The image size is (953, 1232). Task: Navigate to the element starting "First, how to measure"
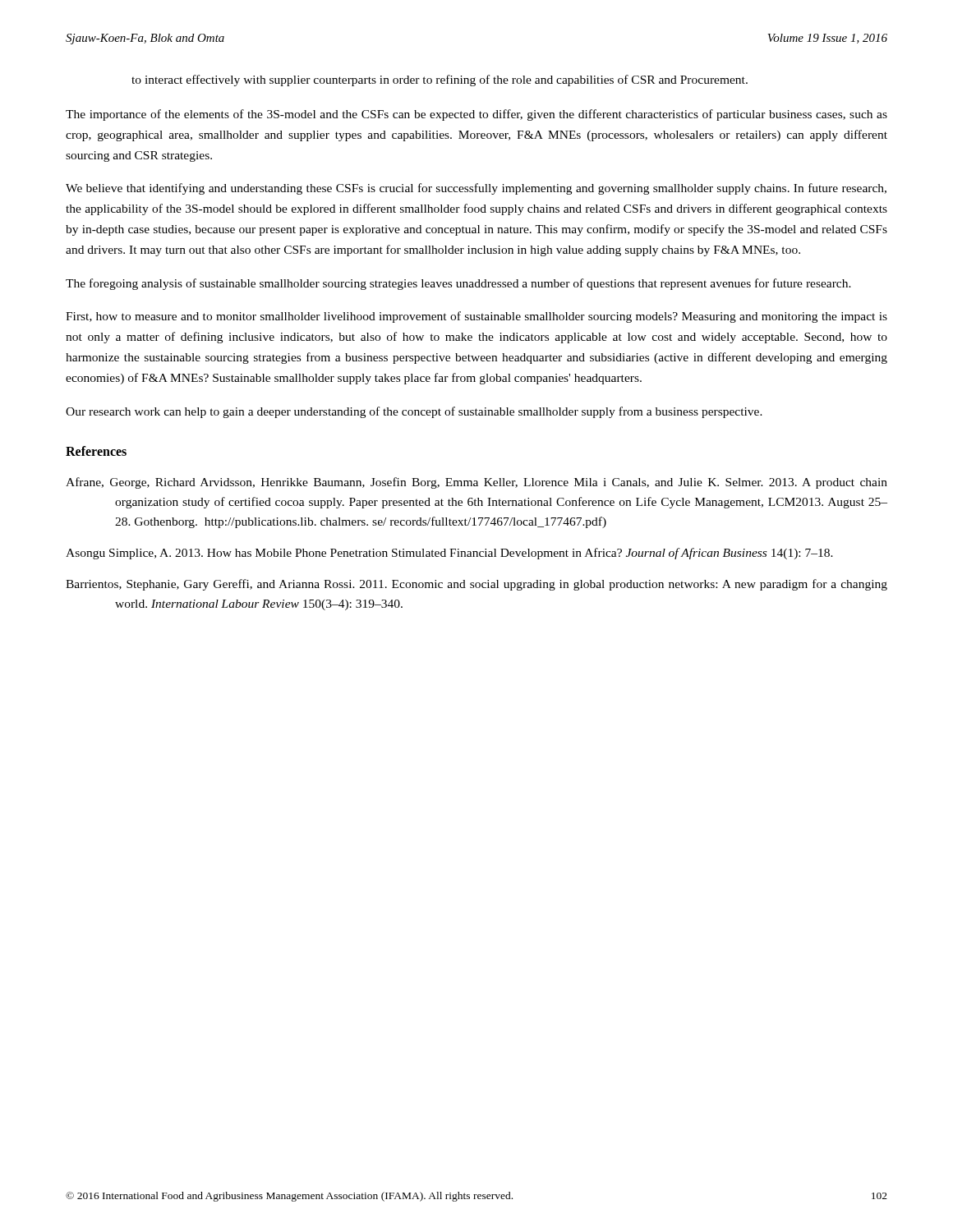coord(476,347)
